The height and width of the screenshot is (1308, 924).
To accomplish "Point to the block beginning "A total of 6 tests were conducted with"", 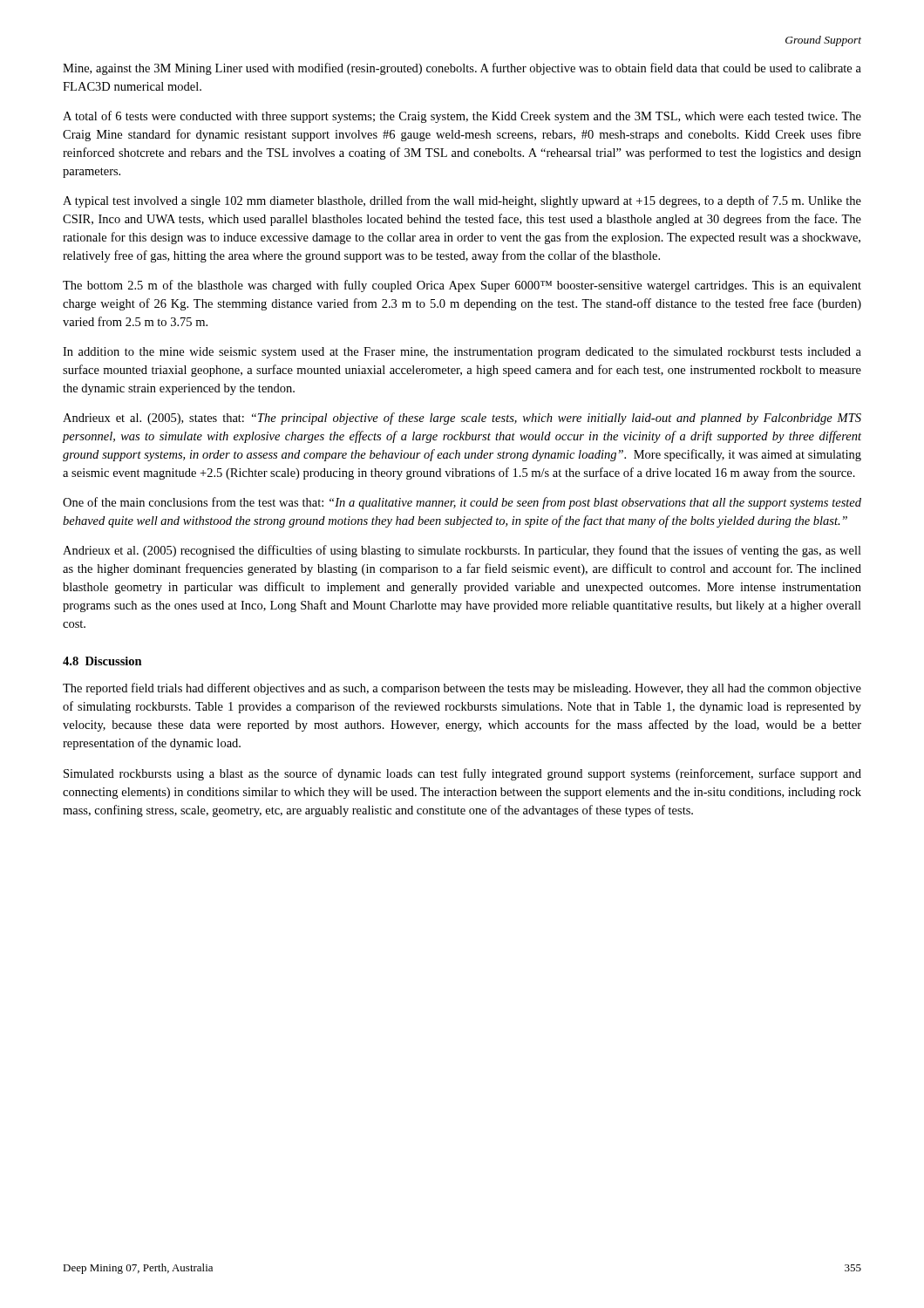I will pos(462,144).
